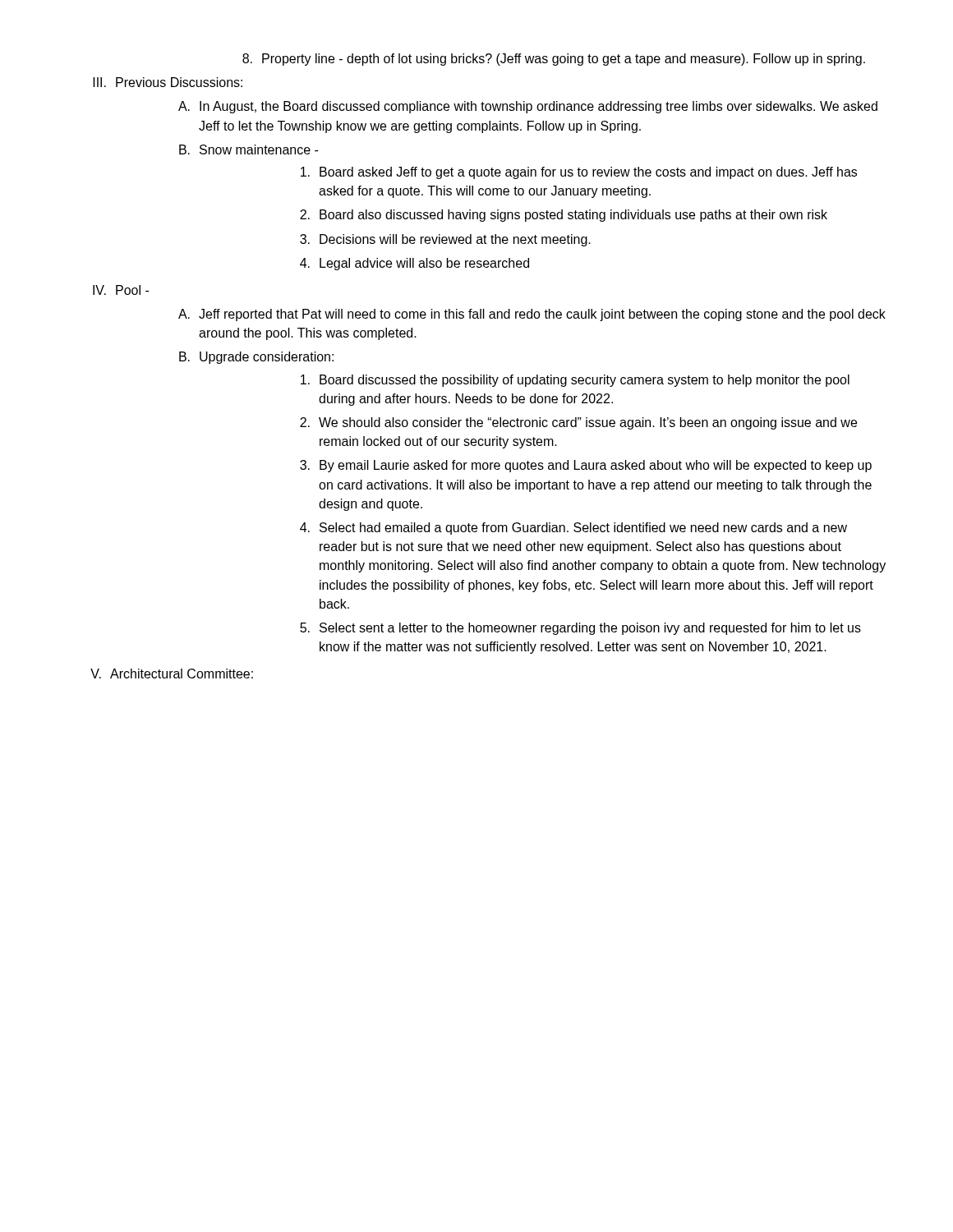The height and width of the screenshot is (1232, 953).
Task: Click on the block starting "4. Select had emailed a quote from"
Action: pos(583,566)
